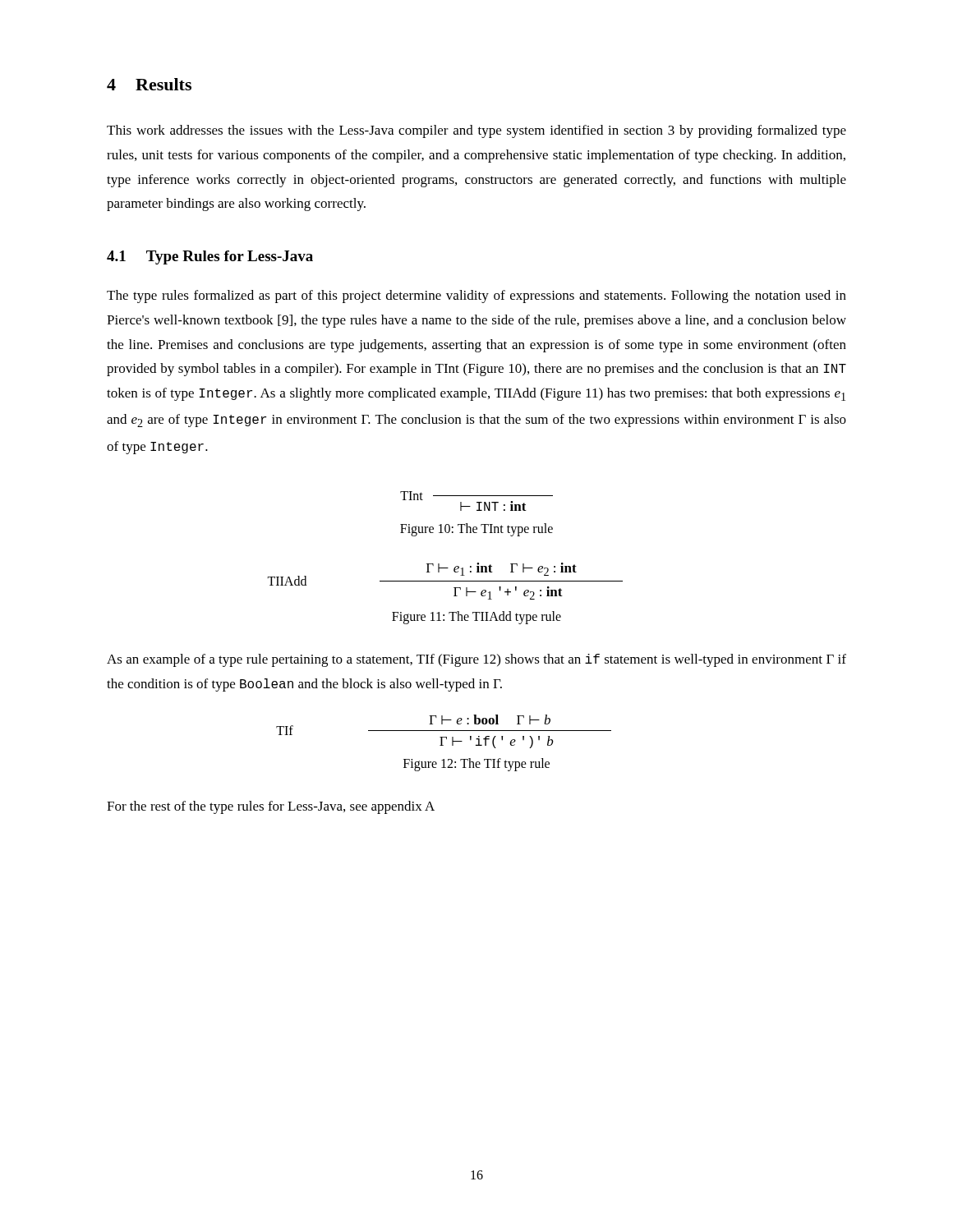The height and width of the screenshot is (1232, 953).
Task: Select the text block containing "As an example"
Action: (x=476, y=672)
